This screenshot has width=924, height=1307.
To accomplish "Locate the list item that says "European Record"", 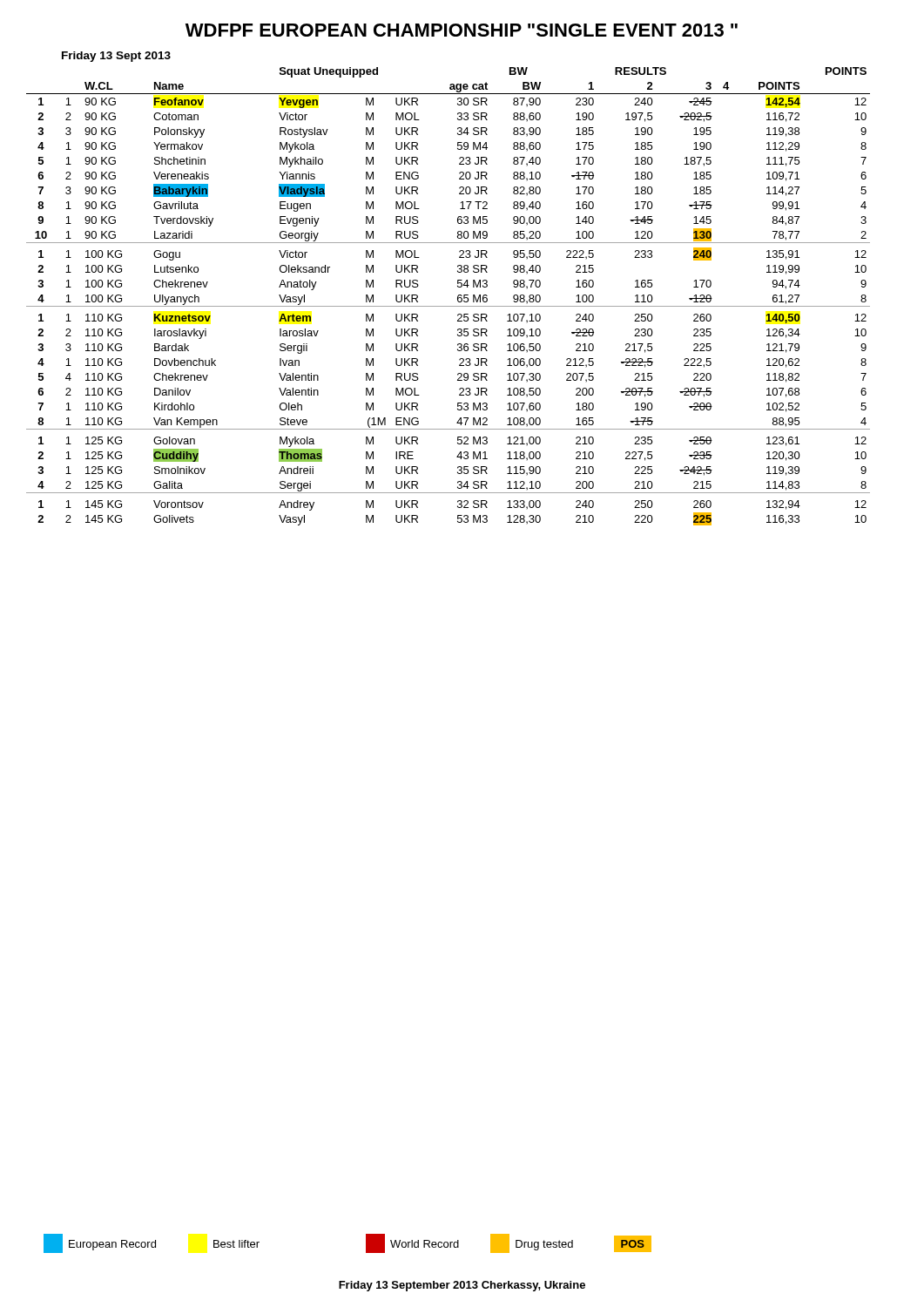I will click(100, 1243).
